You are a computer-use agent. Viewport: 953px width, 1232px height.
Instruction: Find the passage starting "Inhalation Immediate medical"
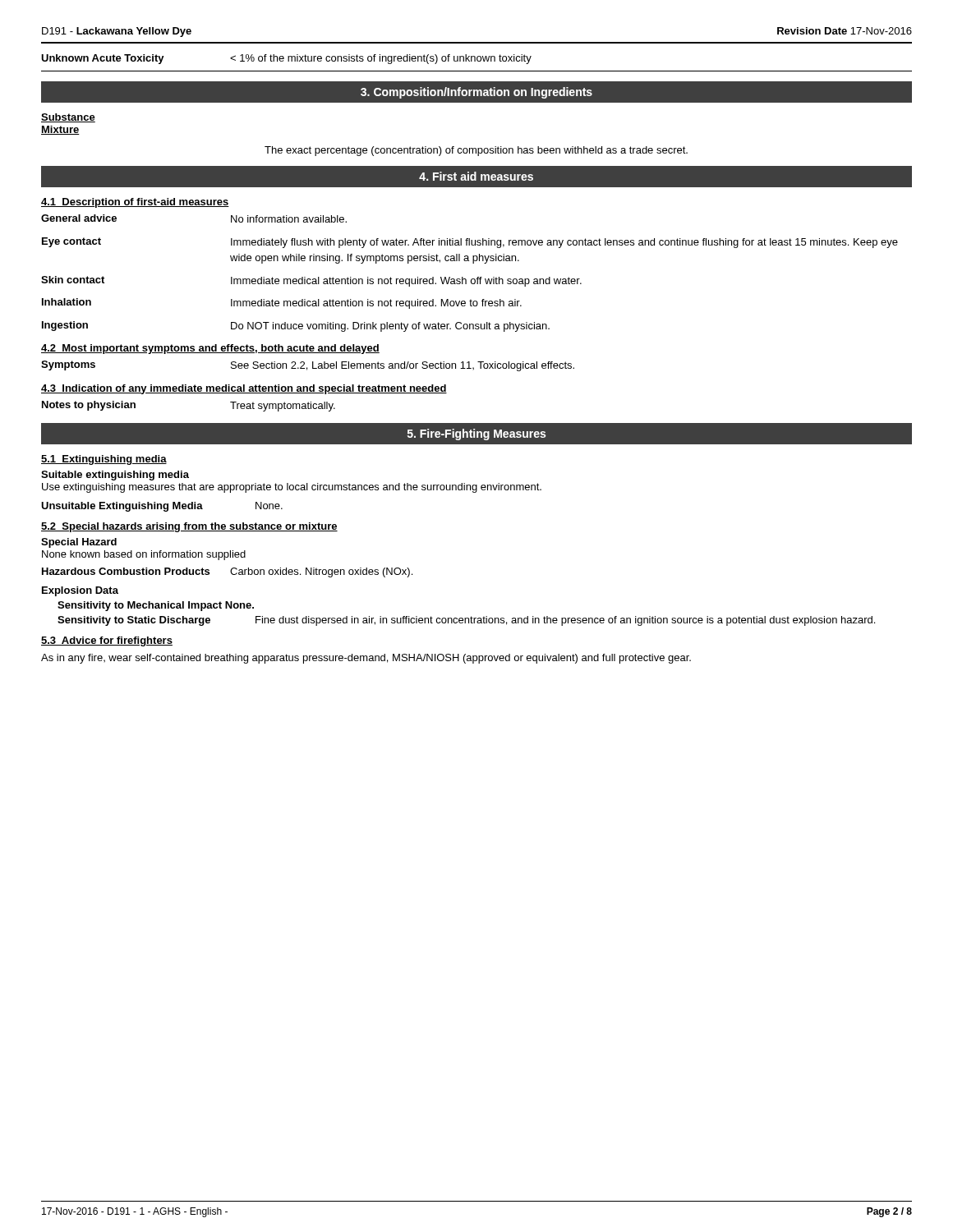coord(476,303)
